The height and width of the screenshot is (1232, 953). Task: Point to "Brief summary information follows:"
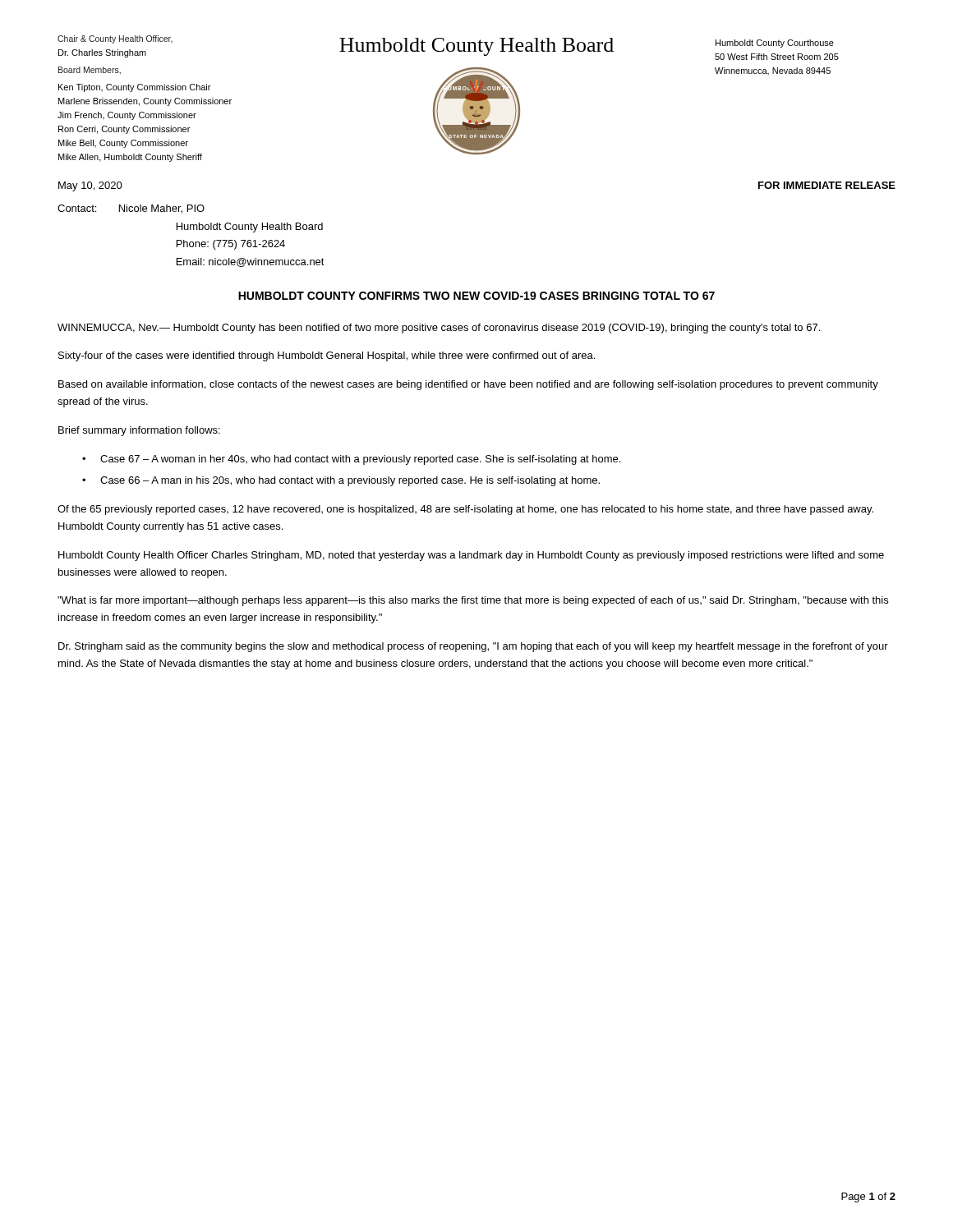139,430
